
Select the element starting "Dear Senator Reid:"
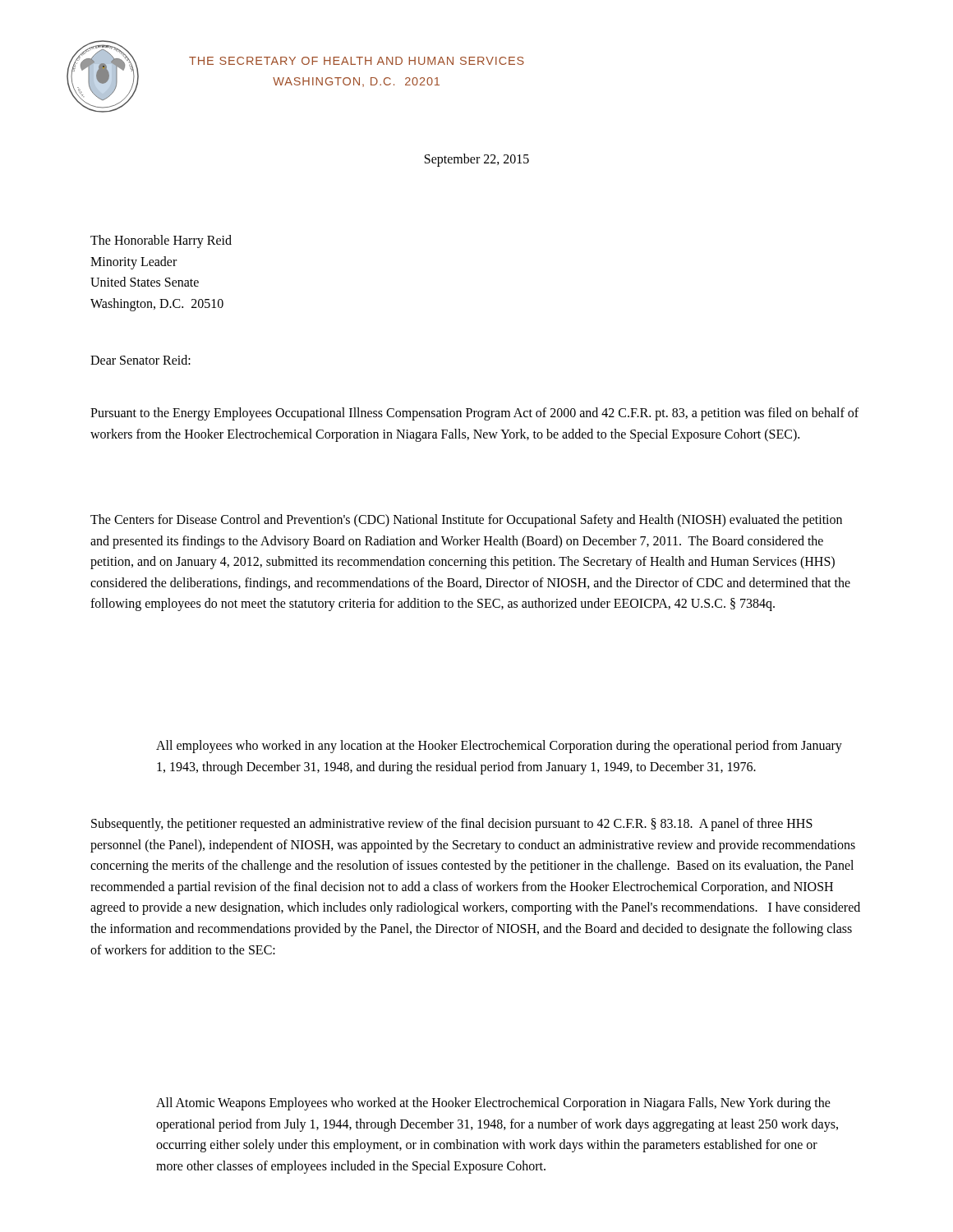(141, 360)
